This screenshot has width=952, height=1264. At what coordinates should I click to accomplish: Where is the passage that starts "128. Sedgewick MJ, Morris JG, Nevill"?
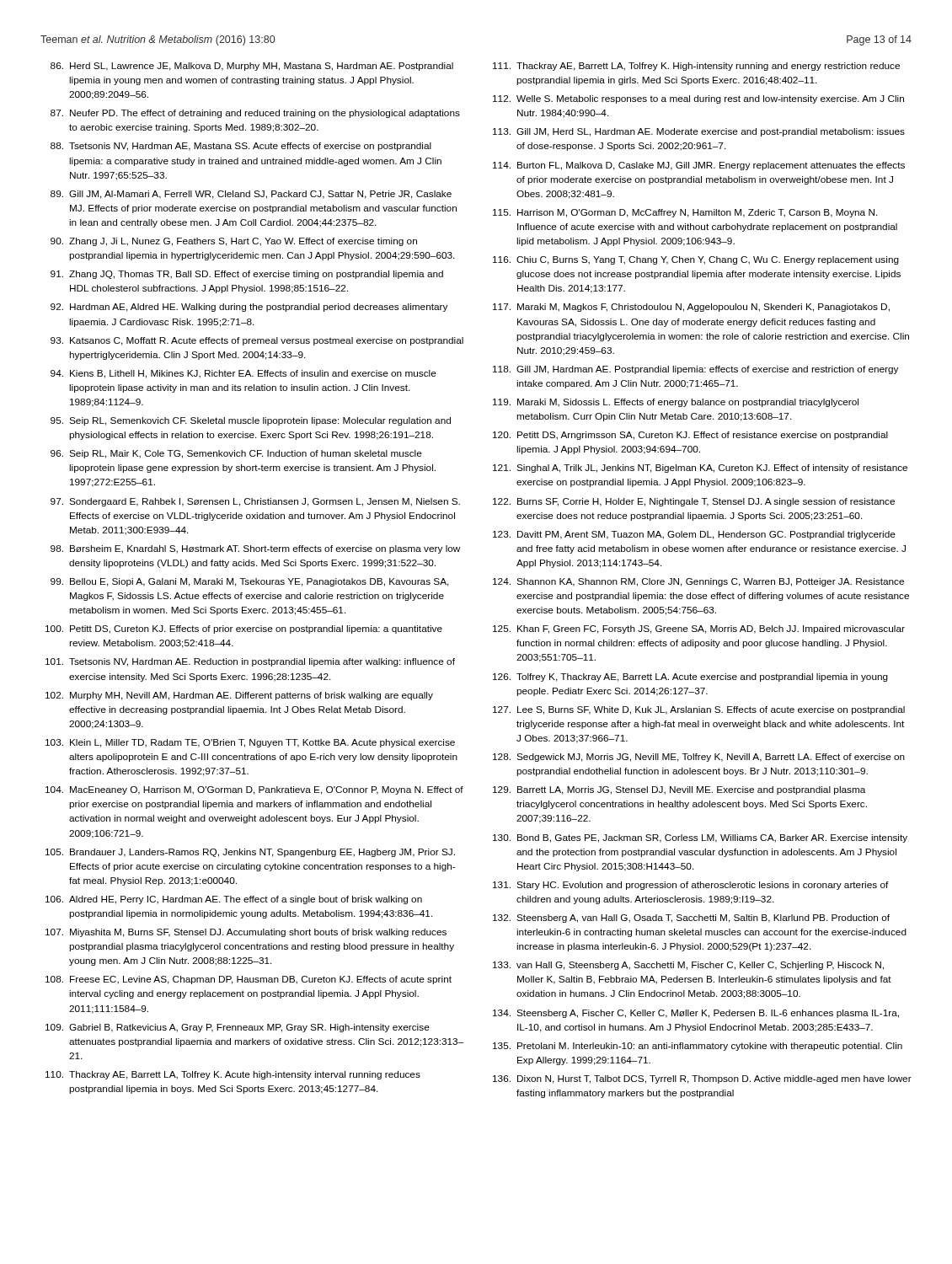[x=700, y=764]
